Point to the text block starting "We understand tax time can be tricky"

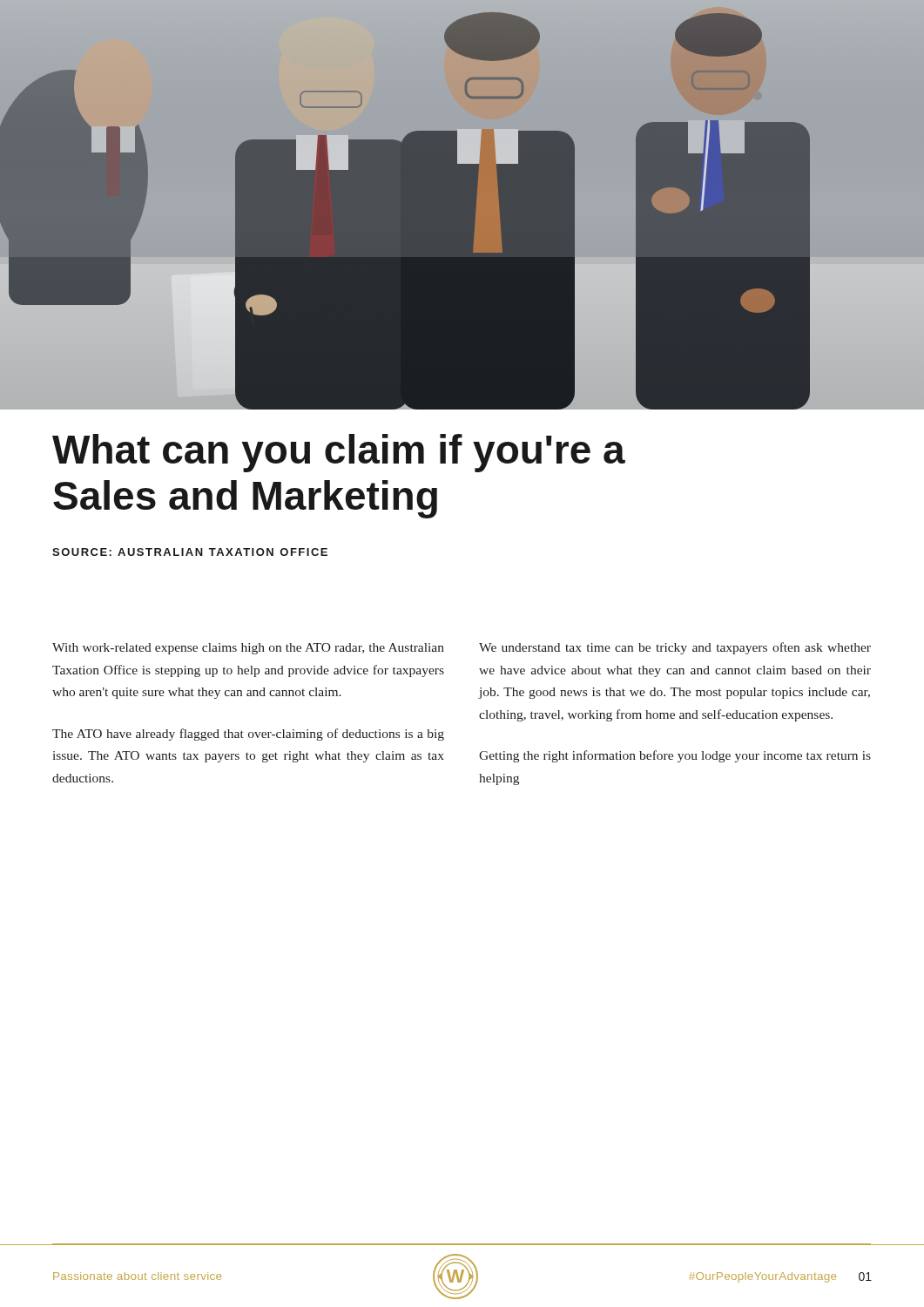point(675,680)
